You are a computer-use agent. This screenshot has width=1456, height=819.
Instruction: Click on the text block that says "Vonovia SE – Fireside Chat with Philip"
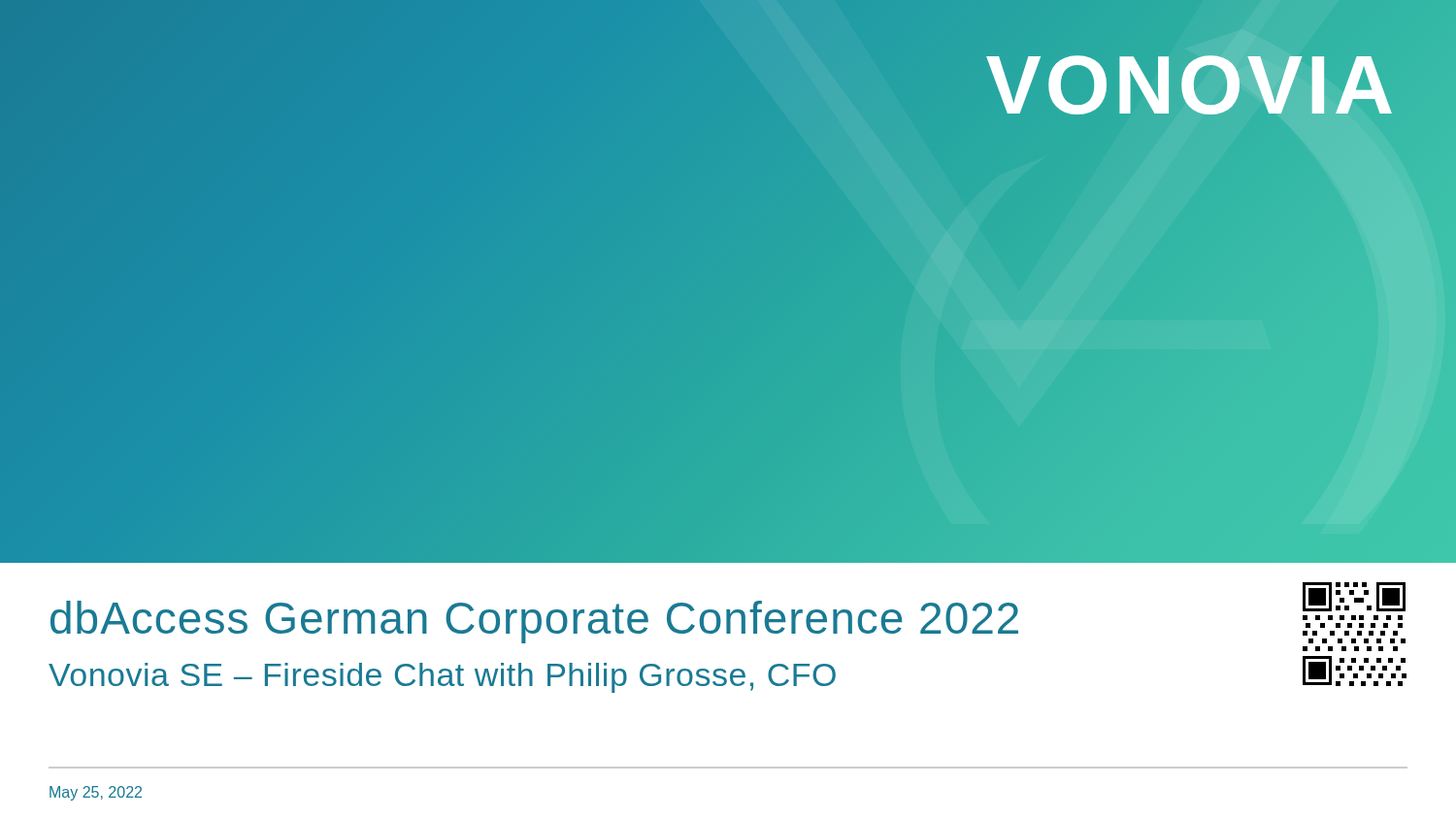[443, 674]
